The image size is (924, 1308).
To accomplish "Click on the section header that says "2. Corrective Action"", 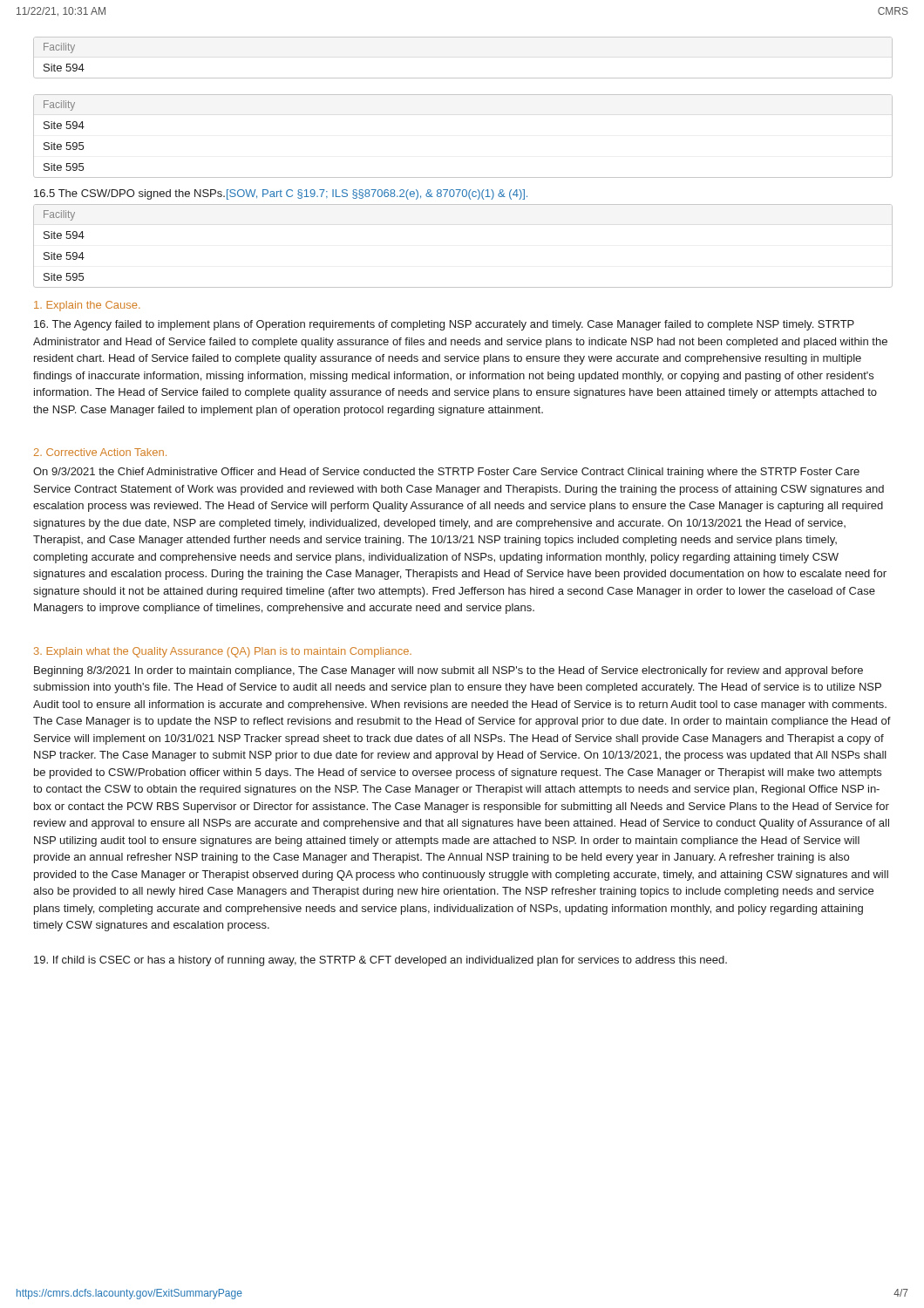I will (100, 452).
